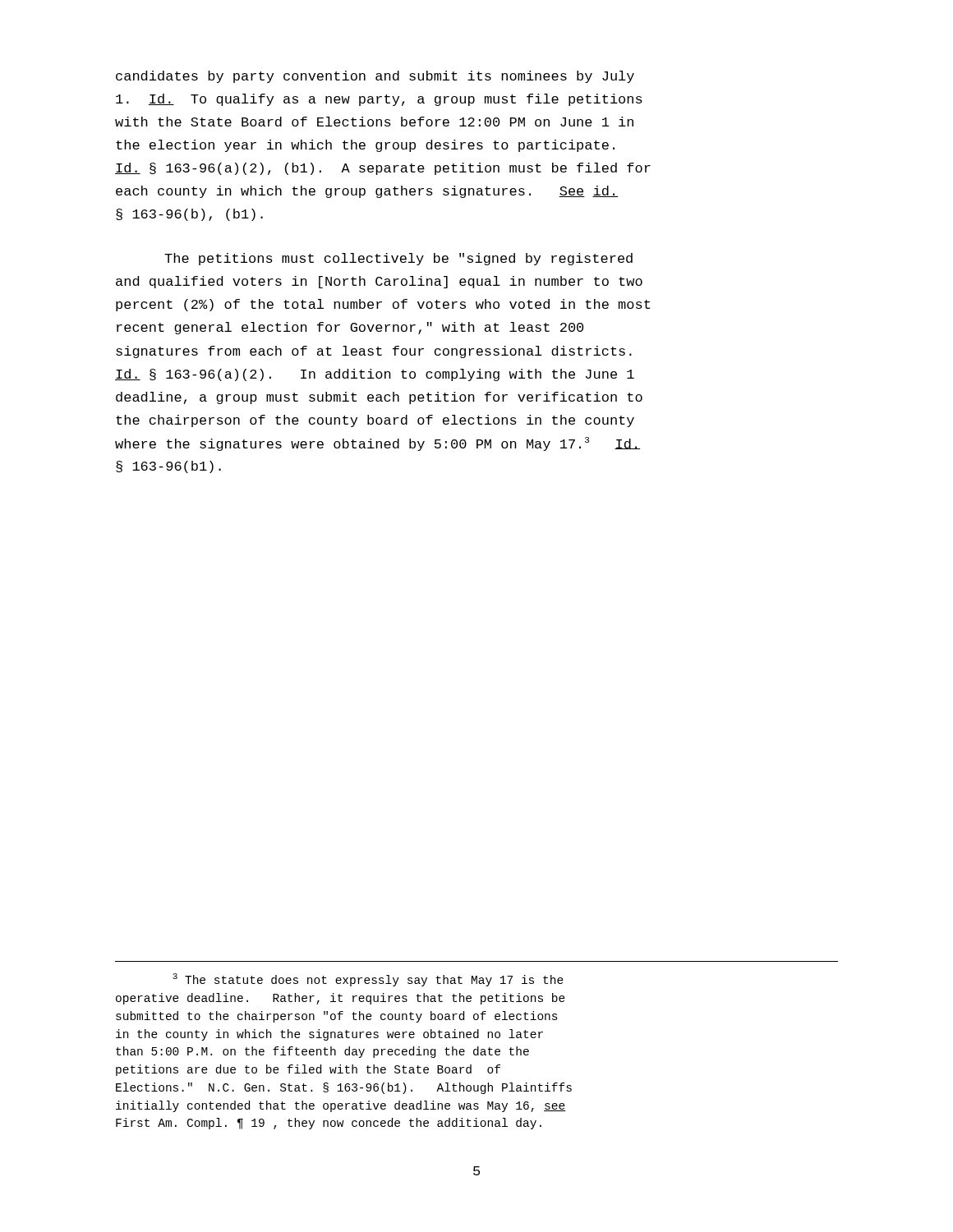
Task: Click on the text starting "The petitions must"
Action: [476, 364]
